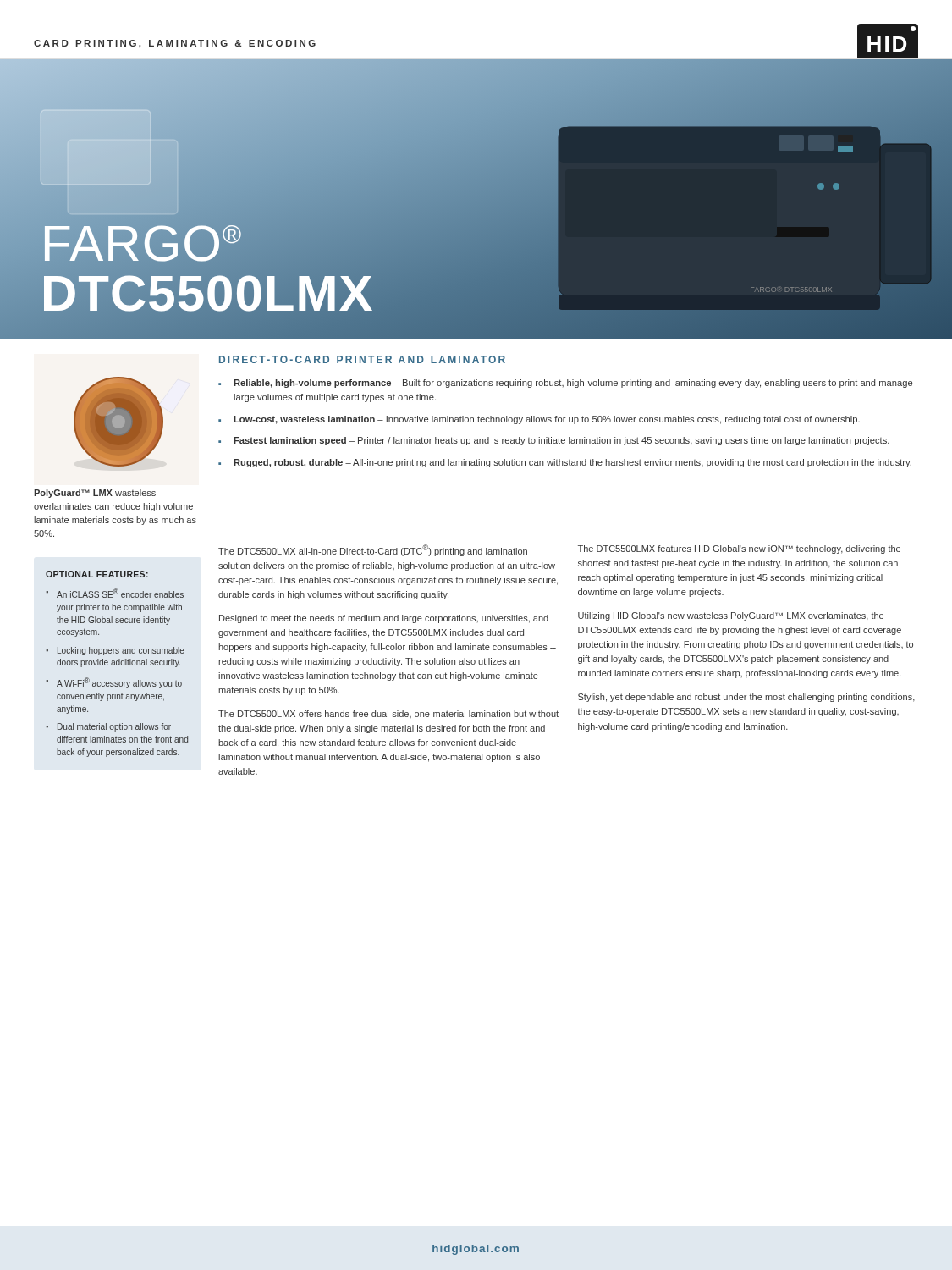Screen dimensions: 1270x952
Task: Locate the table with the text "OPTIONAL FEATURES: ▪"
Action: click(x=118, y=664)
